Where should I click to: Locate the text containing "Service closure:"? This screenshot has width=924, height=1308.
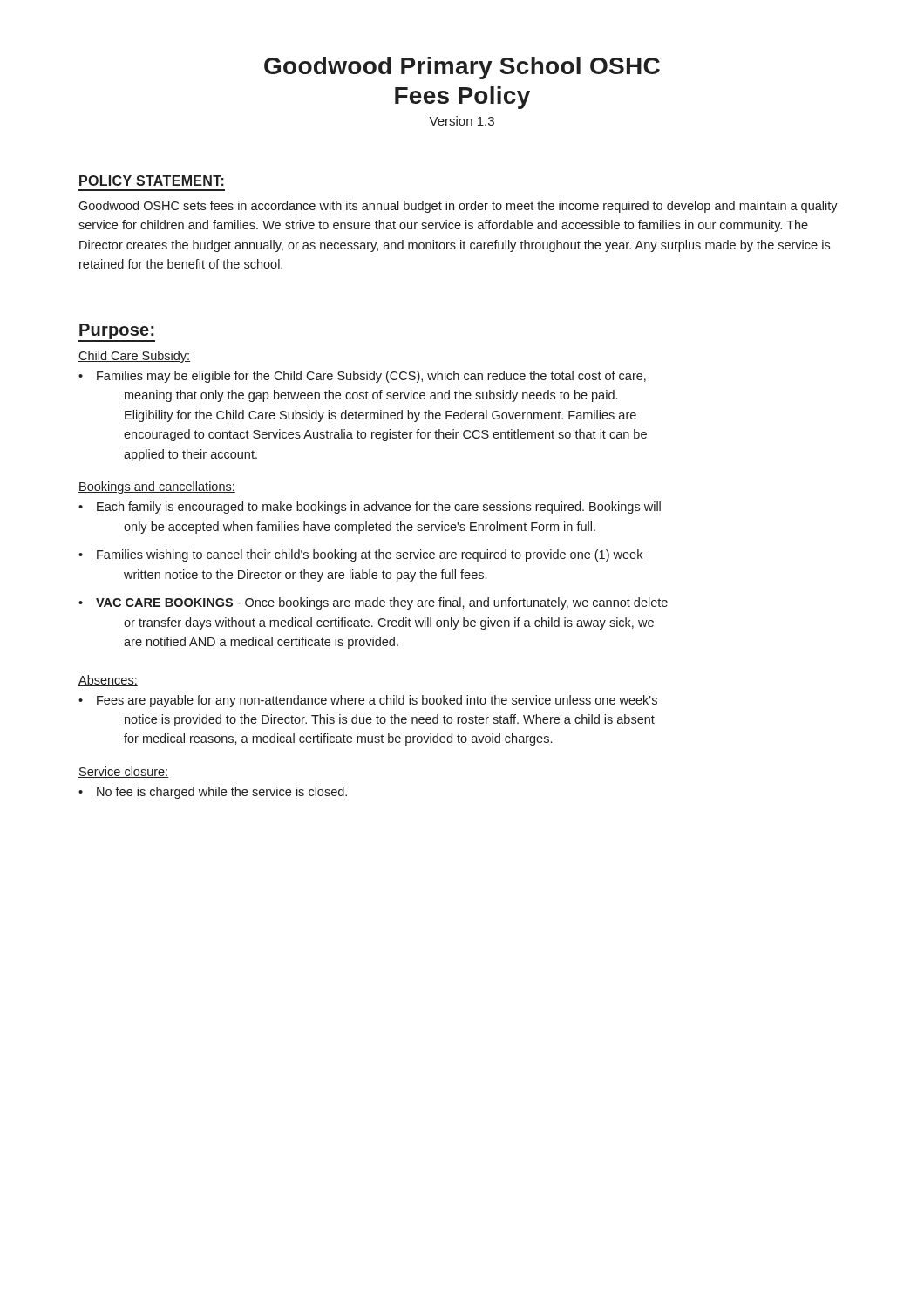coord(123,772)
